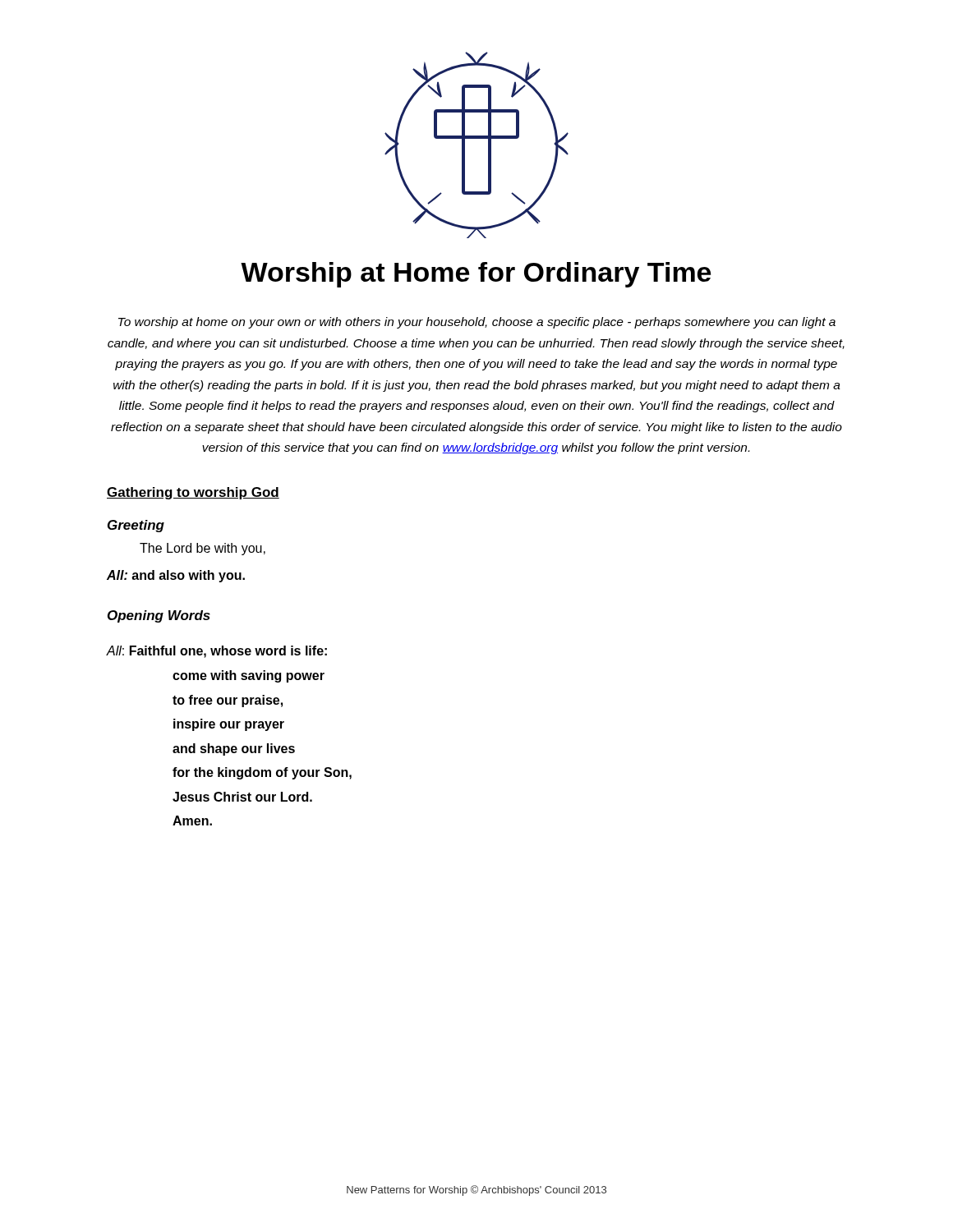Locate the text that says "All: and also with you."

(176, 575)
